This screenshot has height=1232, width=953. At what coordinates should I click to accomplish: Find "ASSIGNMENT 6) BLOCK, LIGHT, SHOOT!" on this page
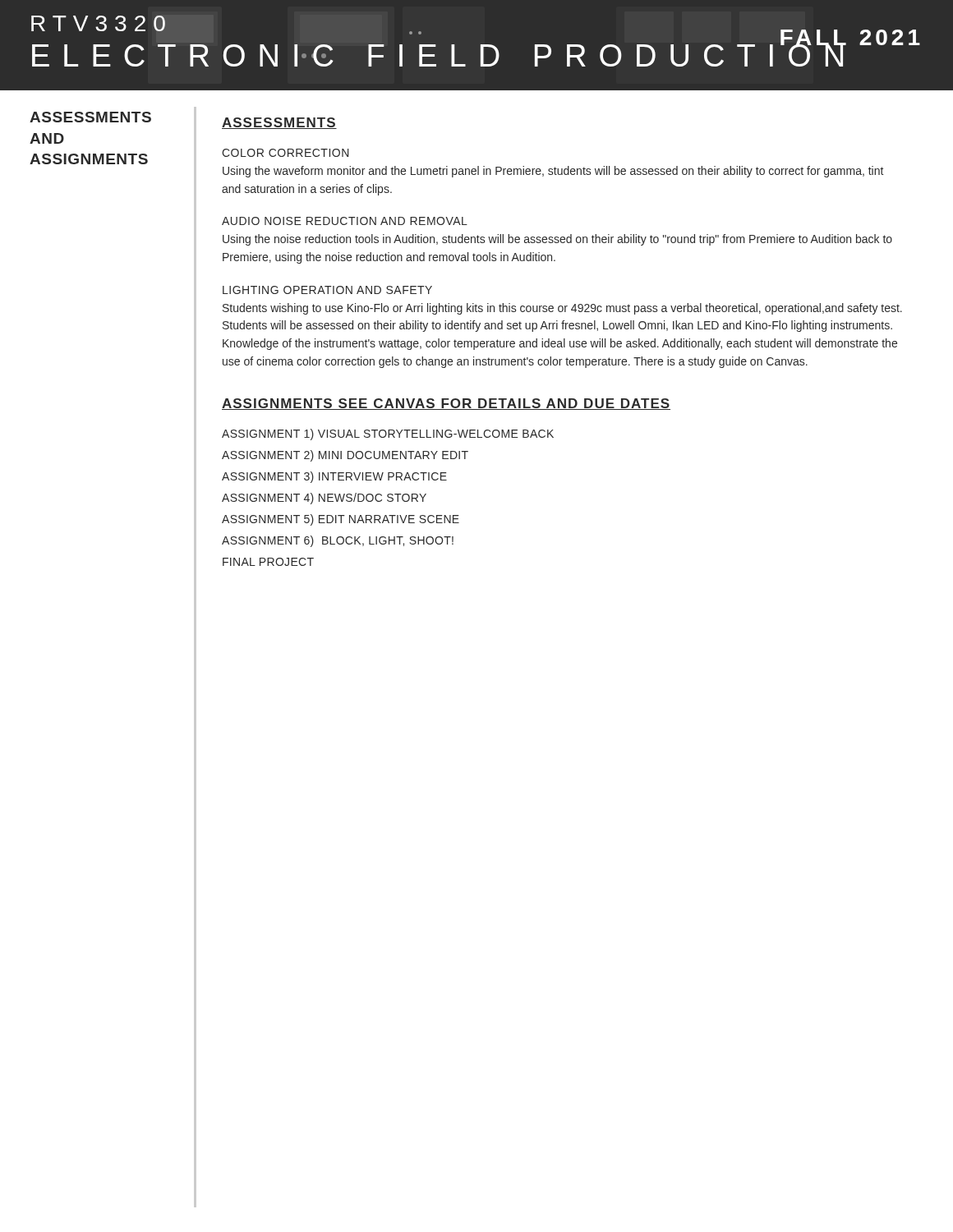point(338,540)
